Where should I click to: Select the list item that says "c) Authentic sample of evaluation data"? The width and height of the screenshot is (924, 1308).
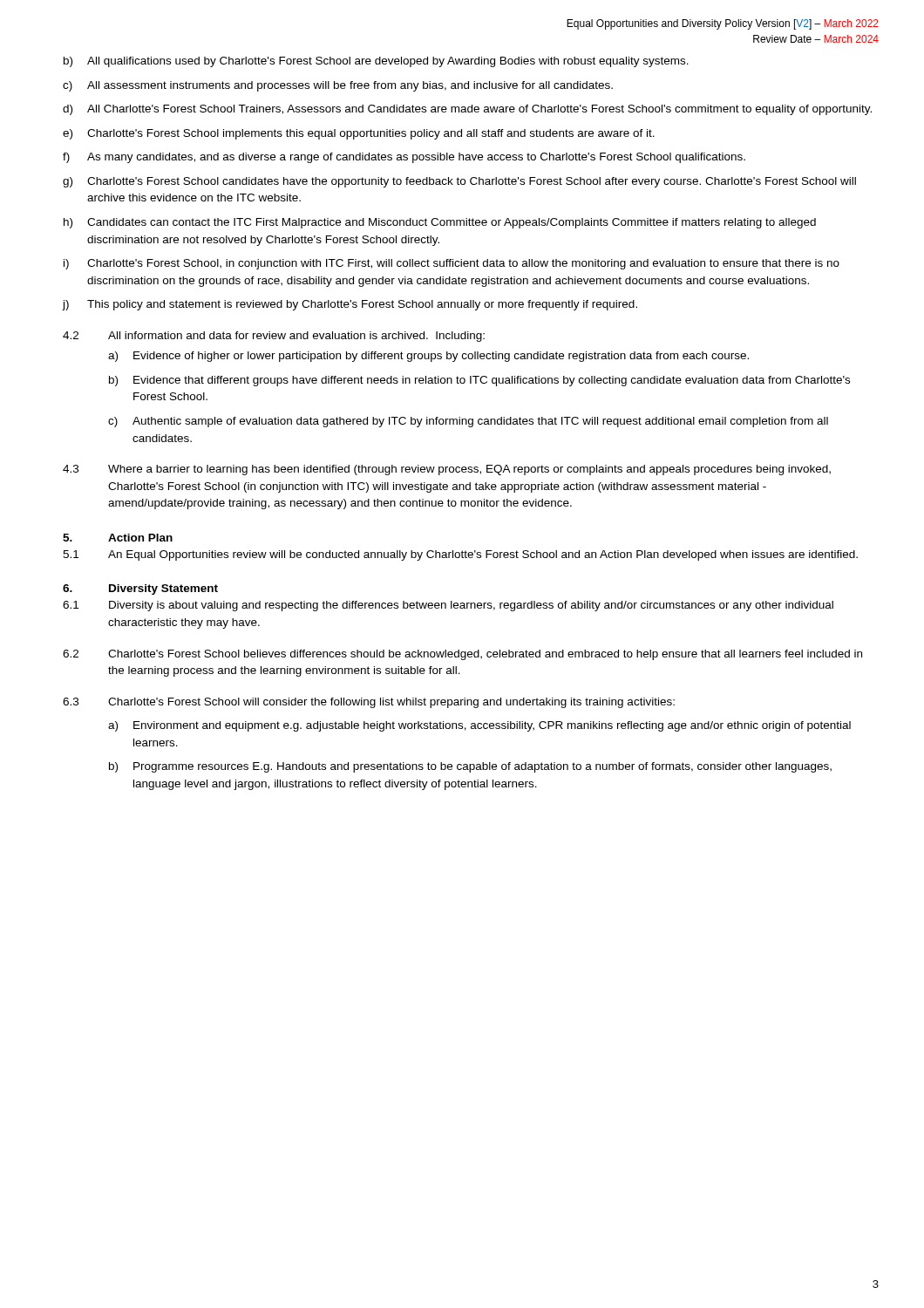click(493, 429)
